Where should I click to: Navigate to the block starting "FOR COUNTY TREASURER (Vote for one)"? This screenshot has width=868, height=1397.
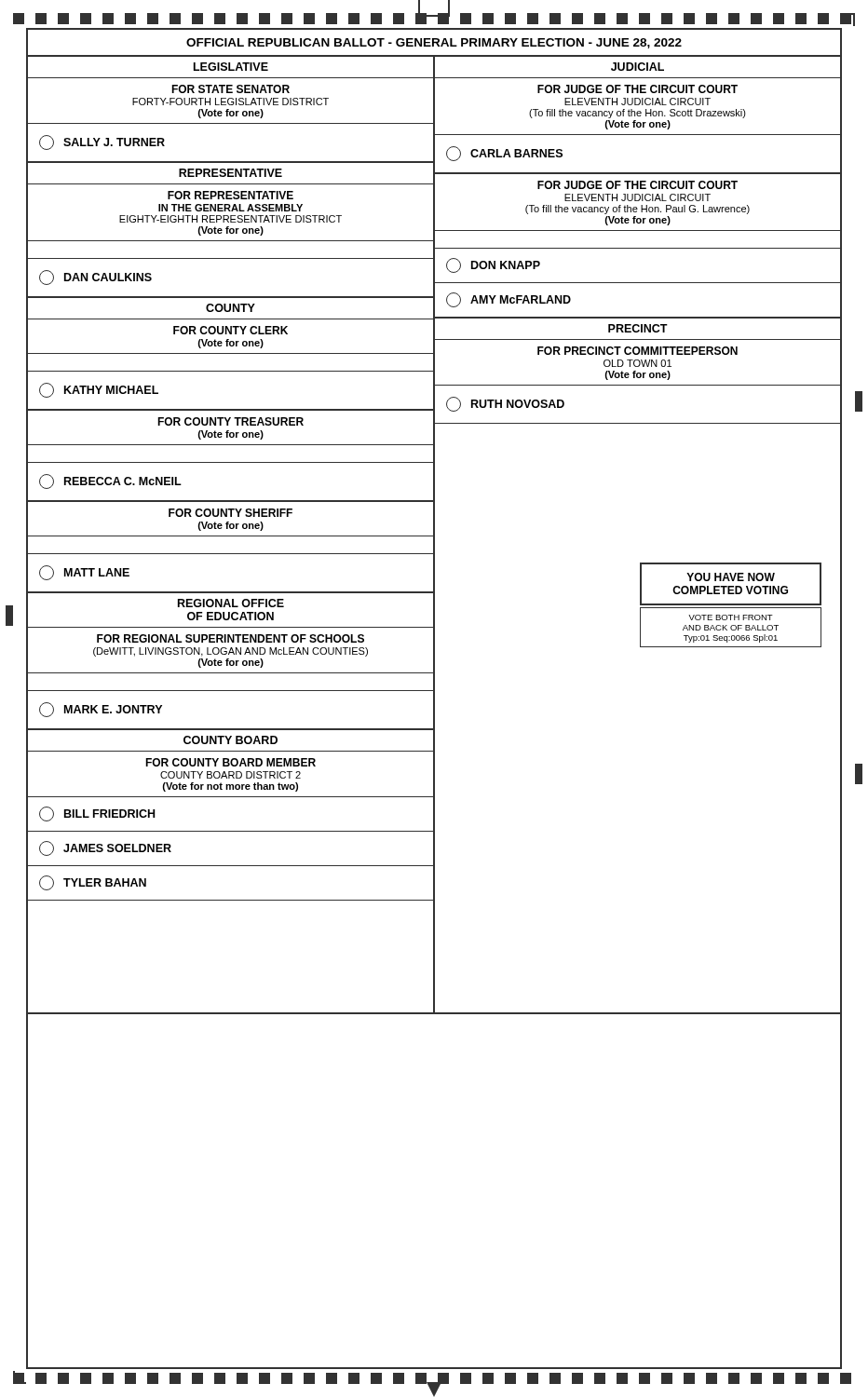click(230, 427)
